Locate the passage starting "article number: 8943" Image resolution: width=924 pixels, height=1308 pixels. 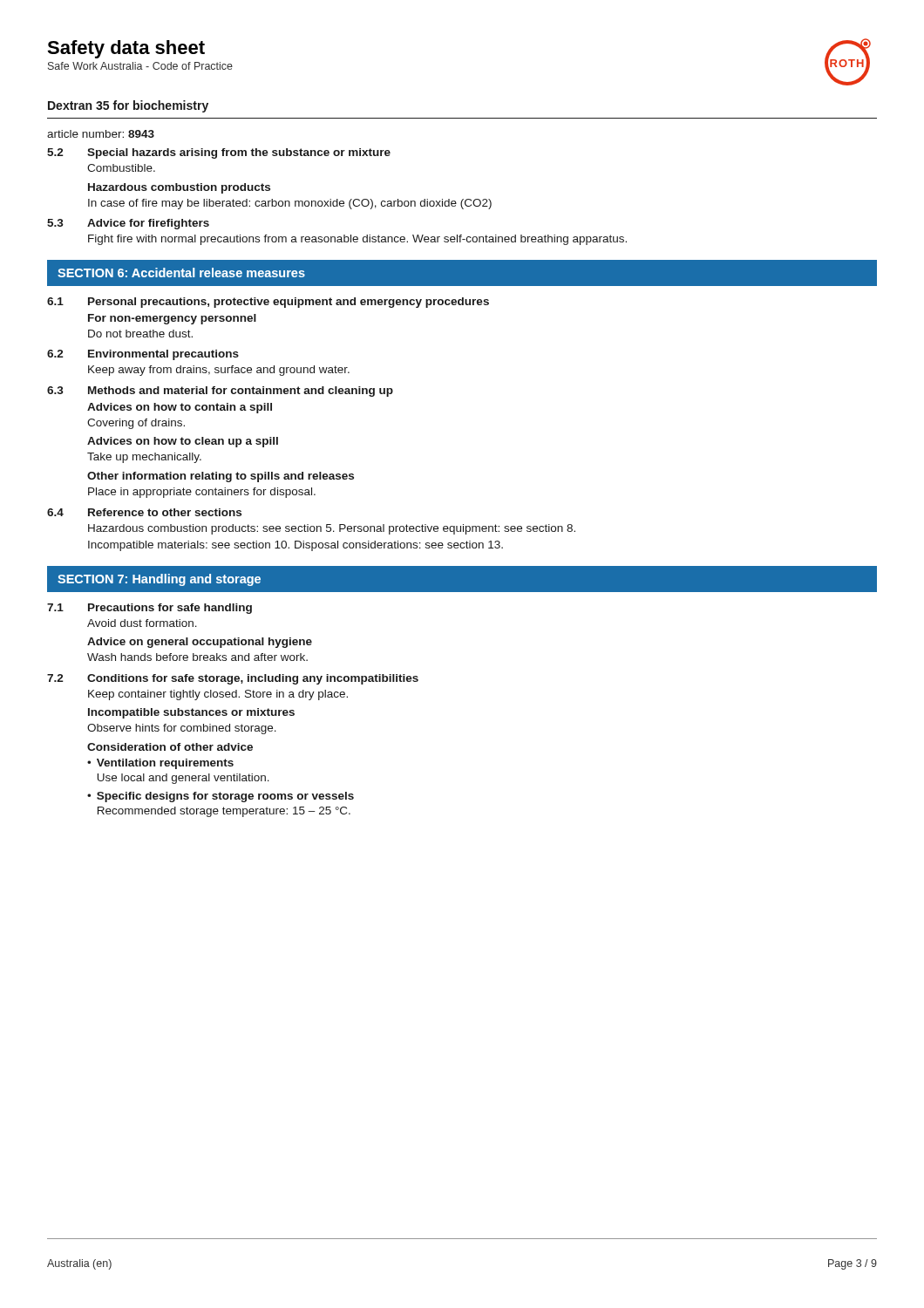tap(101, 134)
